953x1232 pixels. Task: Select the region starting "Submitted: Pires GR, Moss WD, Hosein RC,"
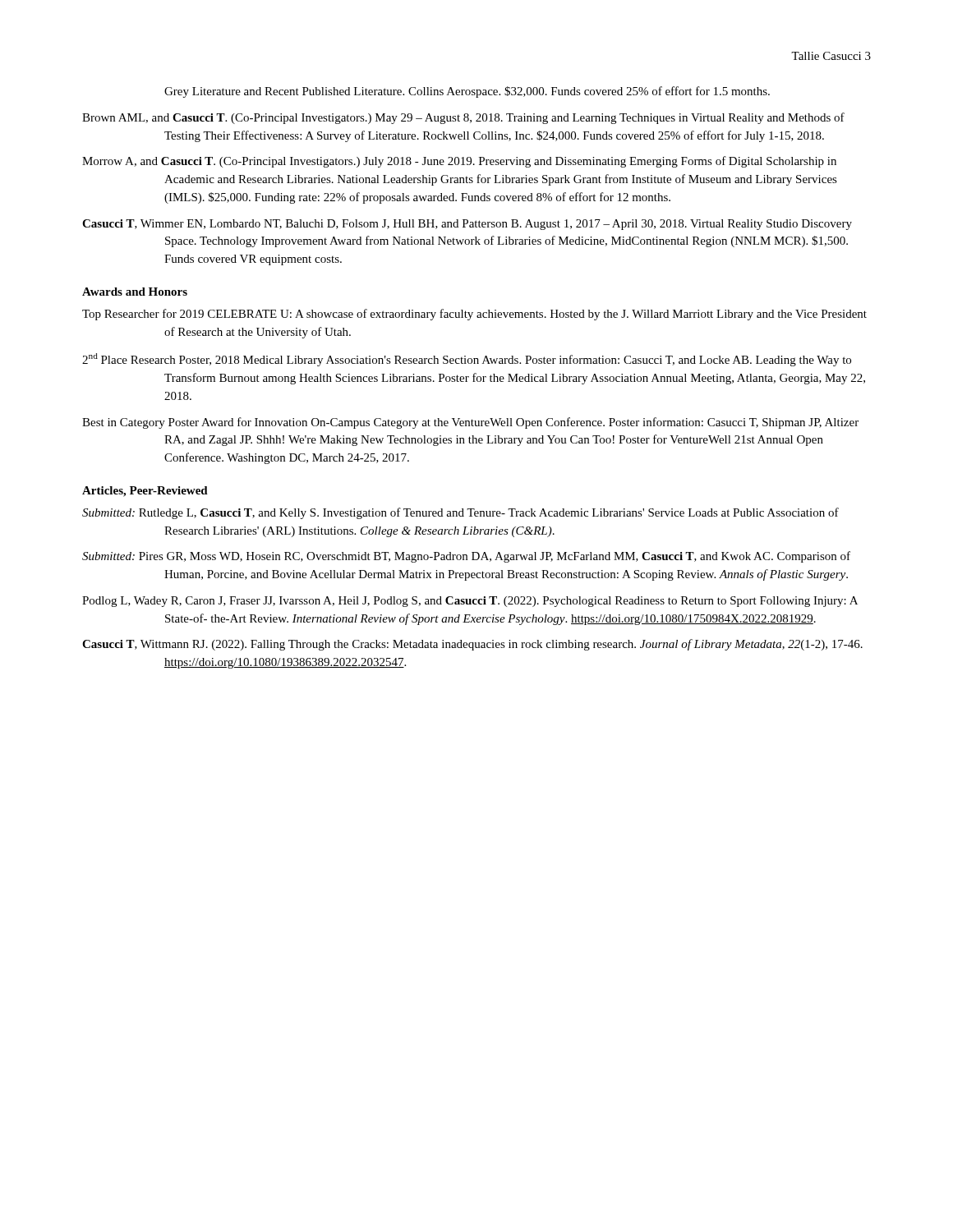pos(466,565)
